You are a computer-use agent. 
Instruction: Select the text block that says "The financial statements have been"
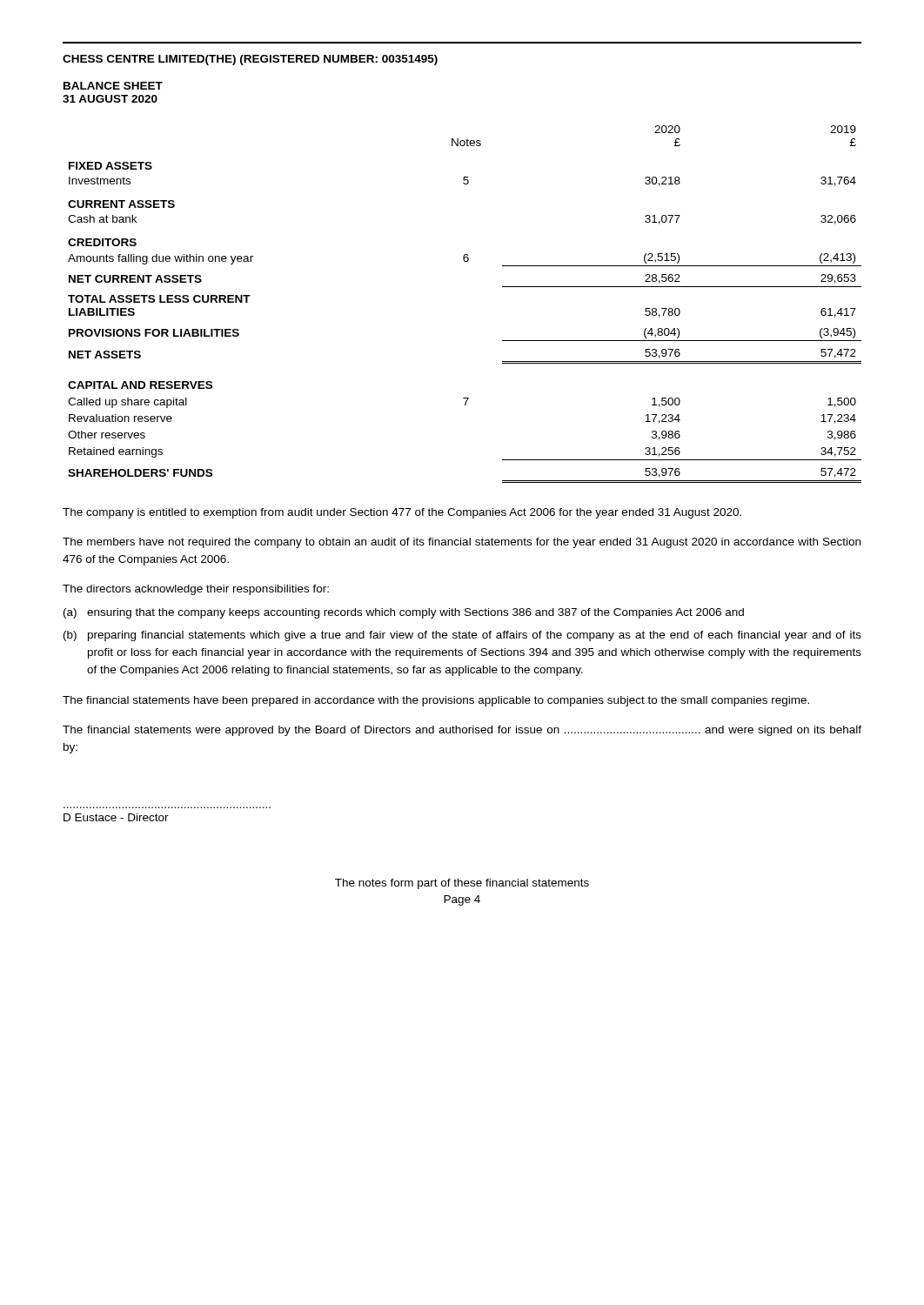436,699
